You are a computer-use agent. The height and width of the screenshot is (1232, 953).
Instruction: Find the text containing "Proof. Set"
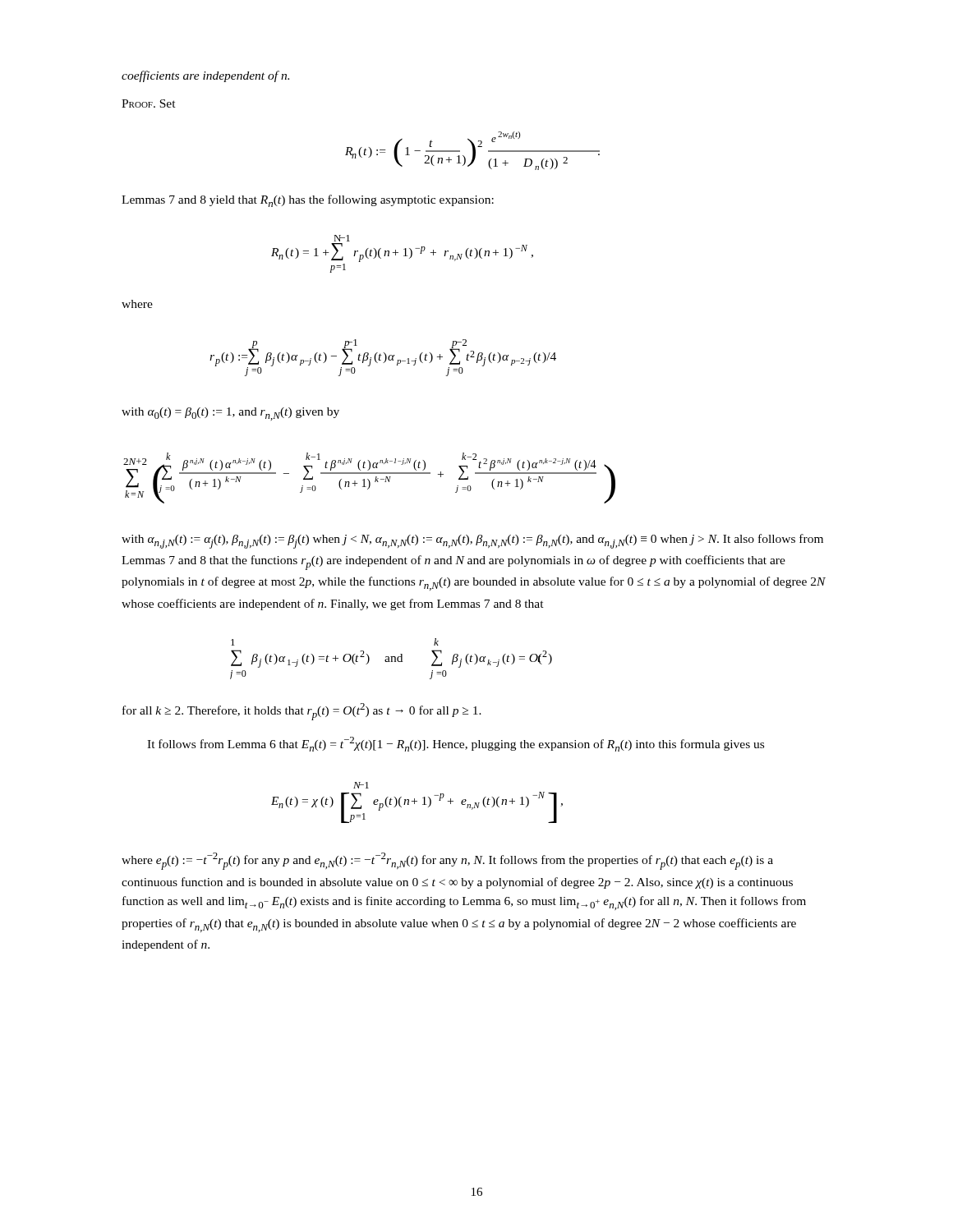coord(149,103)
